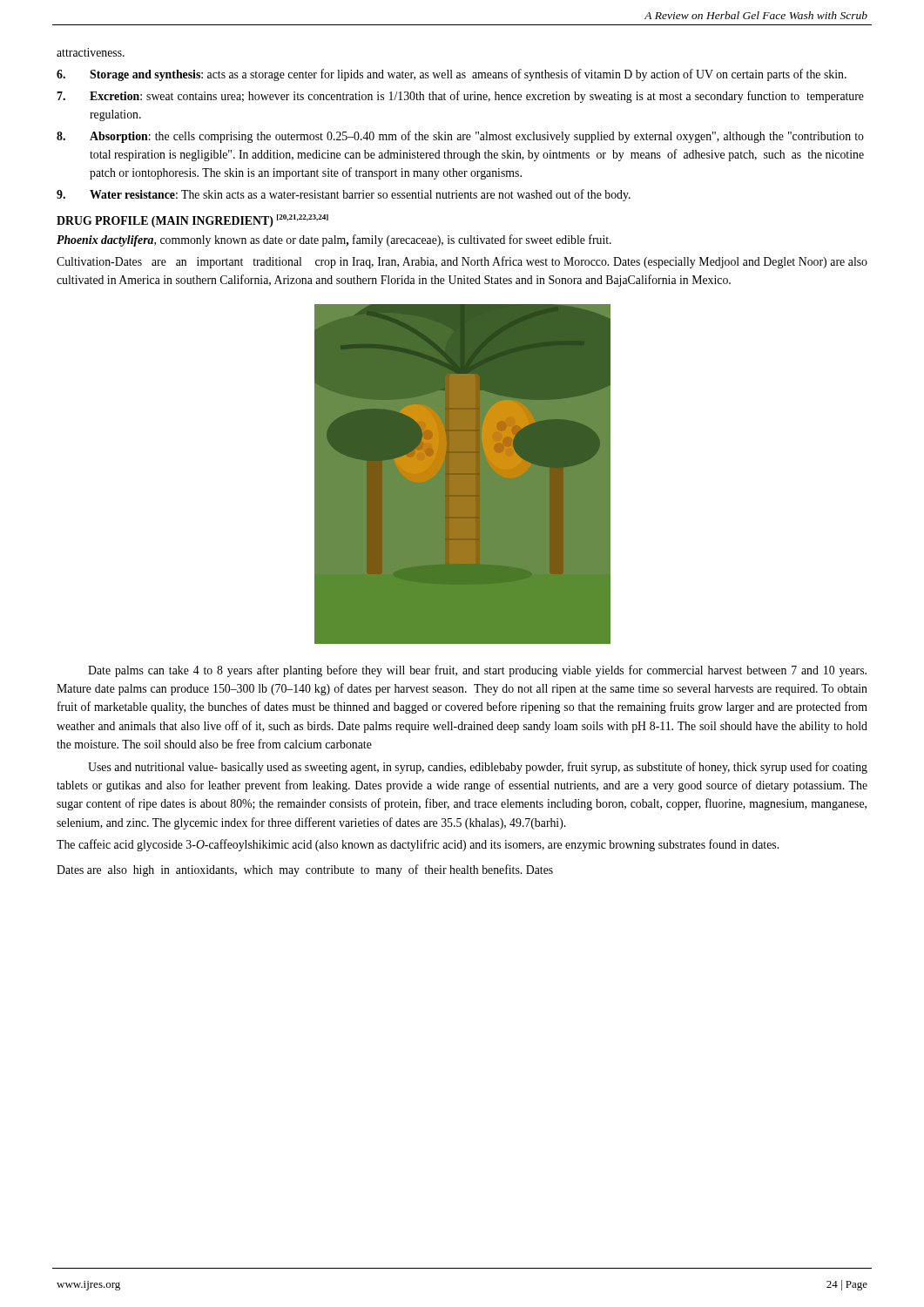Image resolution: width=924 pixels, height=1307 pixels.
Task: Select the list item containing "6.Storage and synthesis: acts as a storage center"
Action: [460, 75]
